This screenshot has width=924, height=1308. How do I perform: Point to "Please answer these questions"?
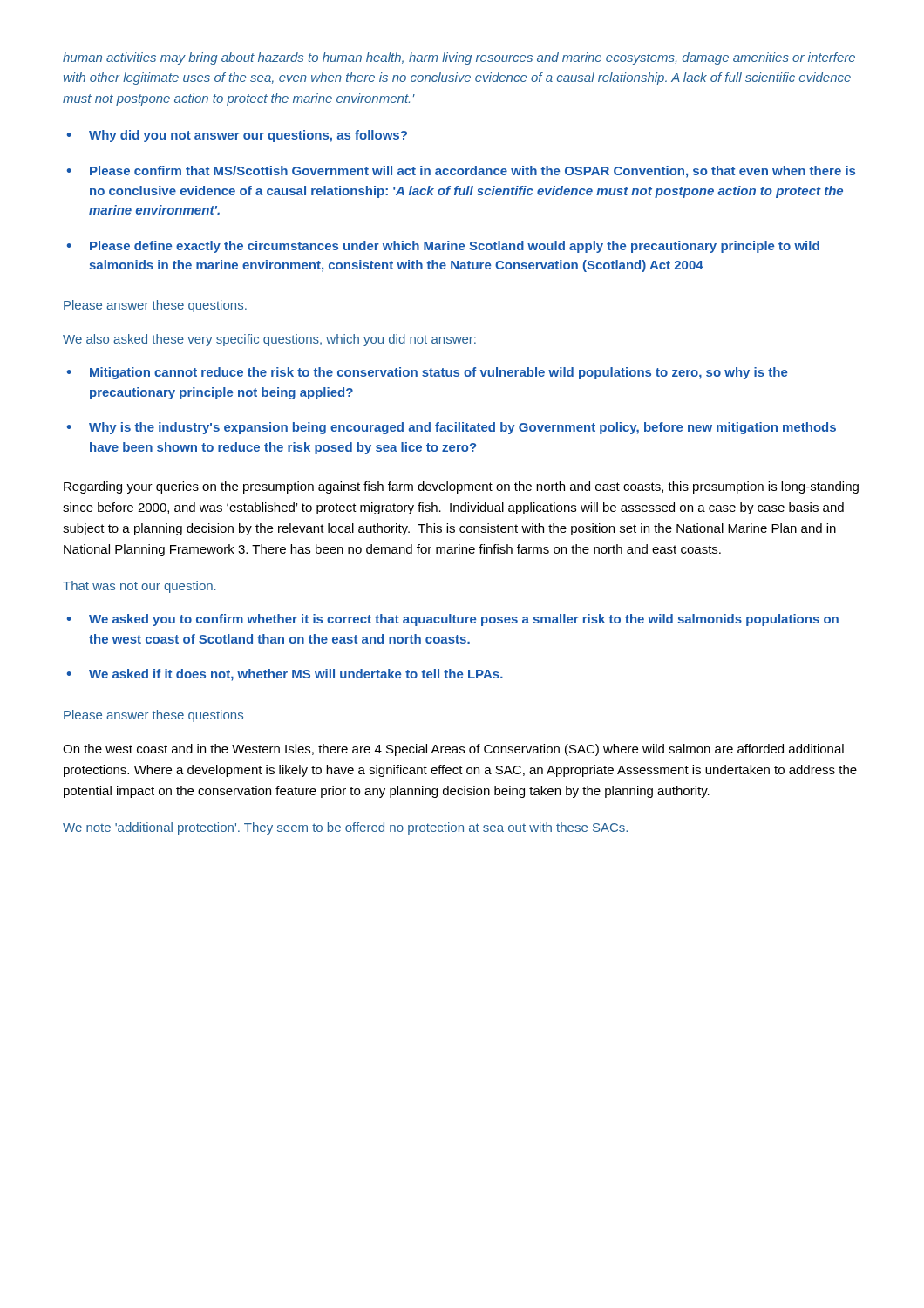pos(153,714)
